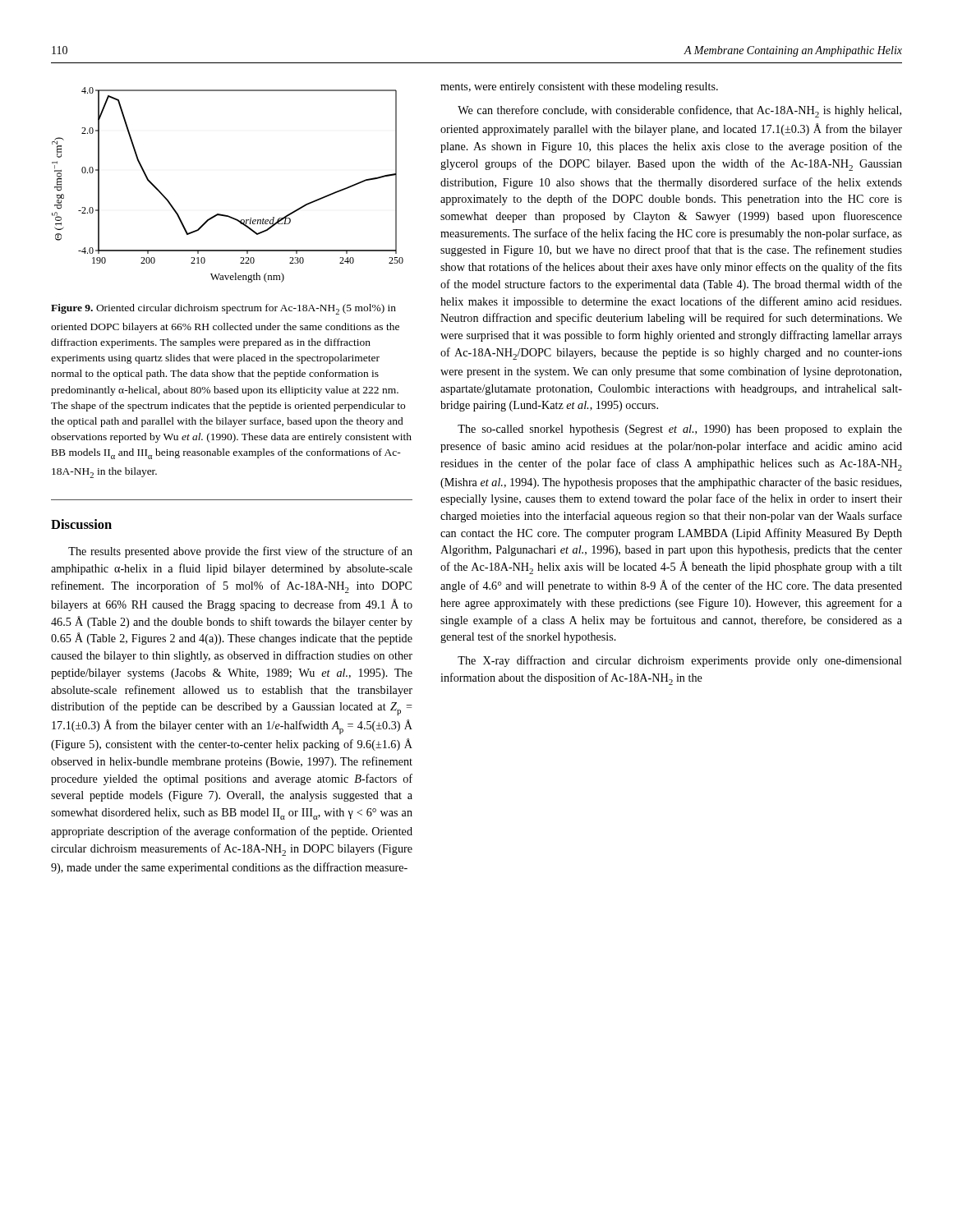Navigate to the text block starting "The X-ray diffraction and circular"
This screenshot has height=1232, width=953.
[x=671, y=670]
